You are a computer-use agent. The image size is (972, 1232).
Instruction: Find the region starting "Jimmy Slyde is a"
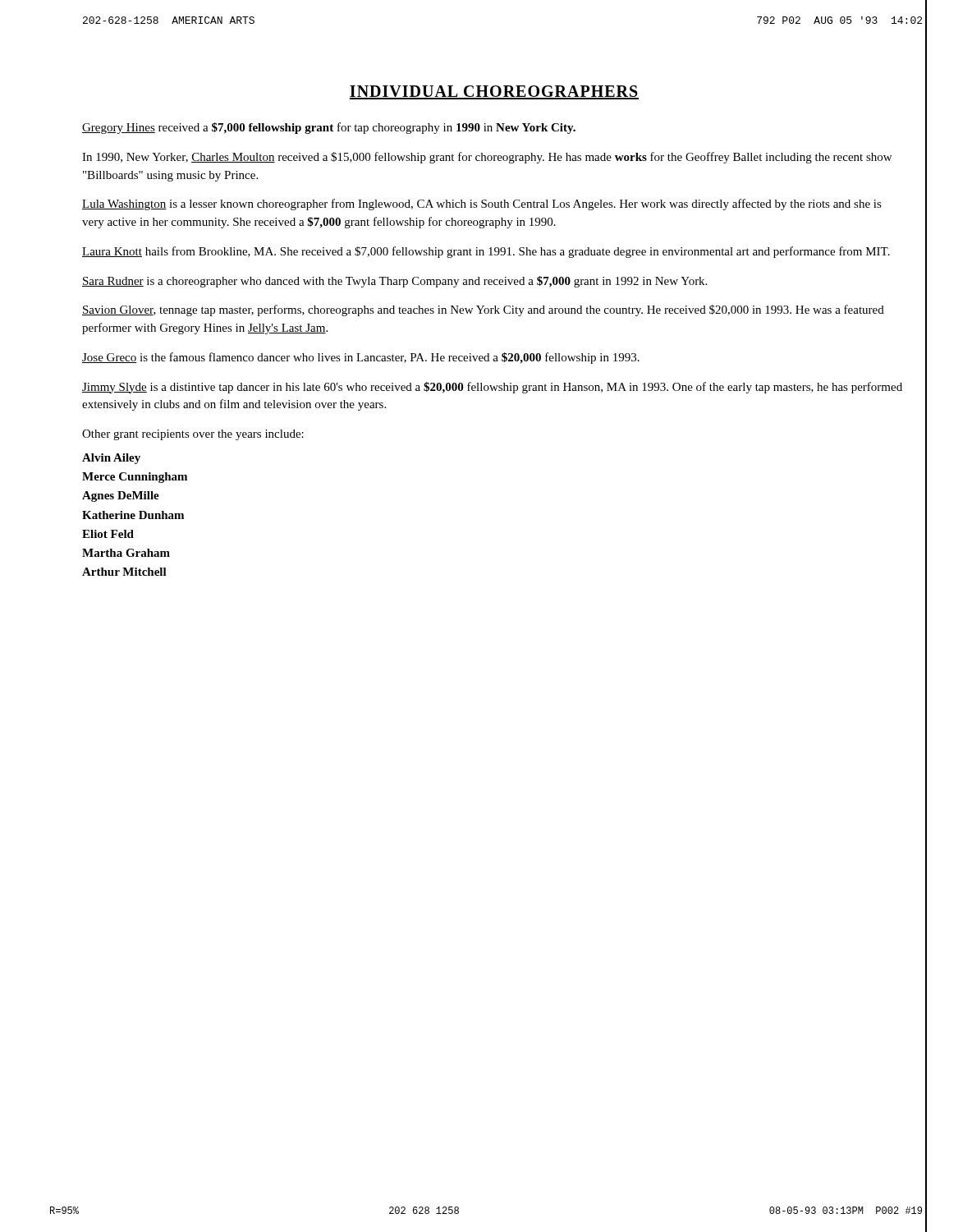492,395
